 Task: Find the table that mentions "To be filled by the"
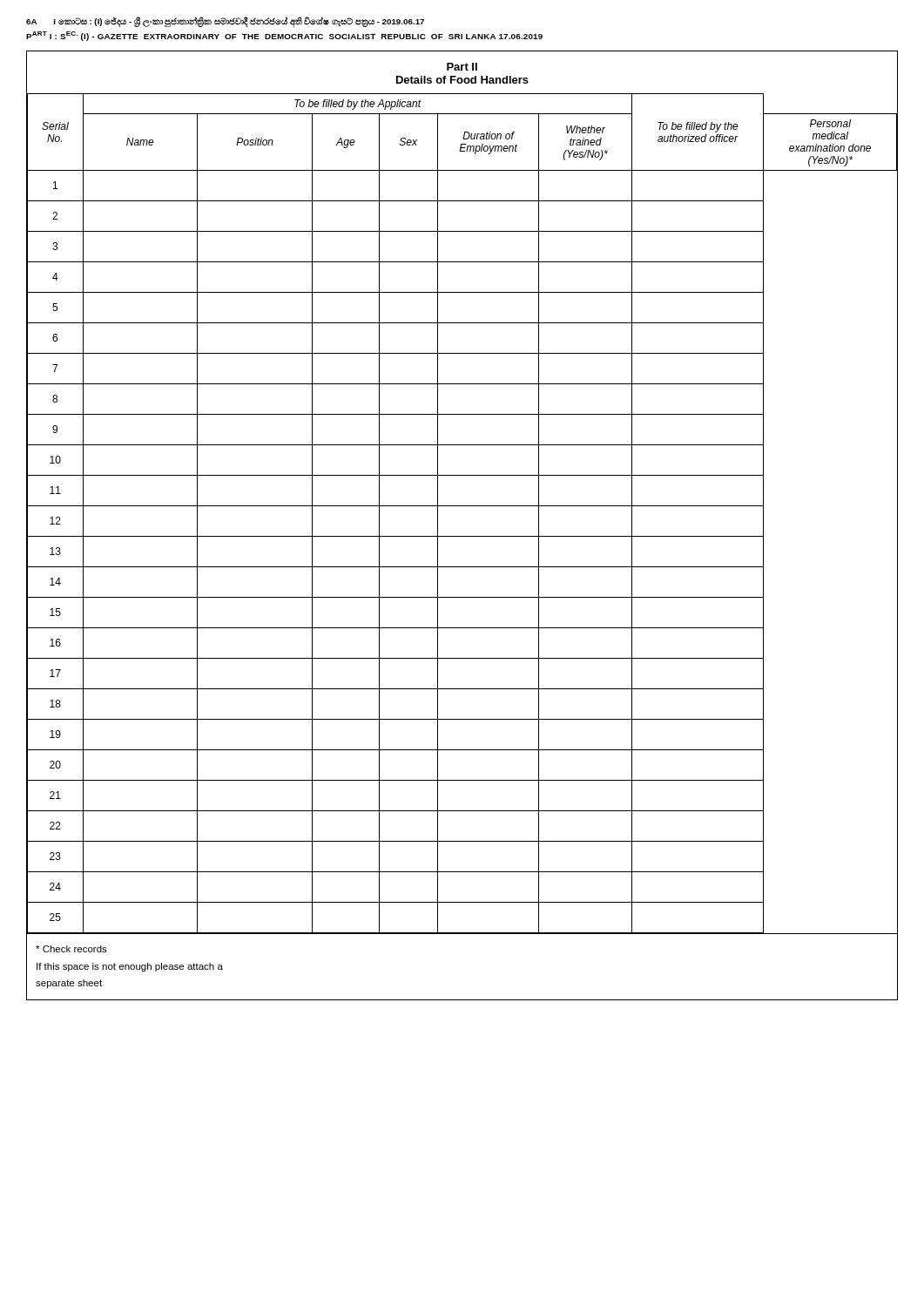pos(462,525)
